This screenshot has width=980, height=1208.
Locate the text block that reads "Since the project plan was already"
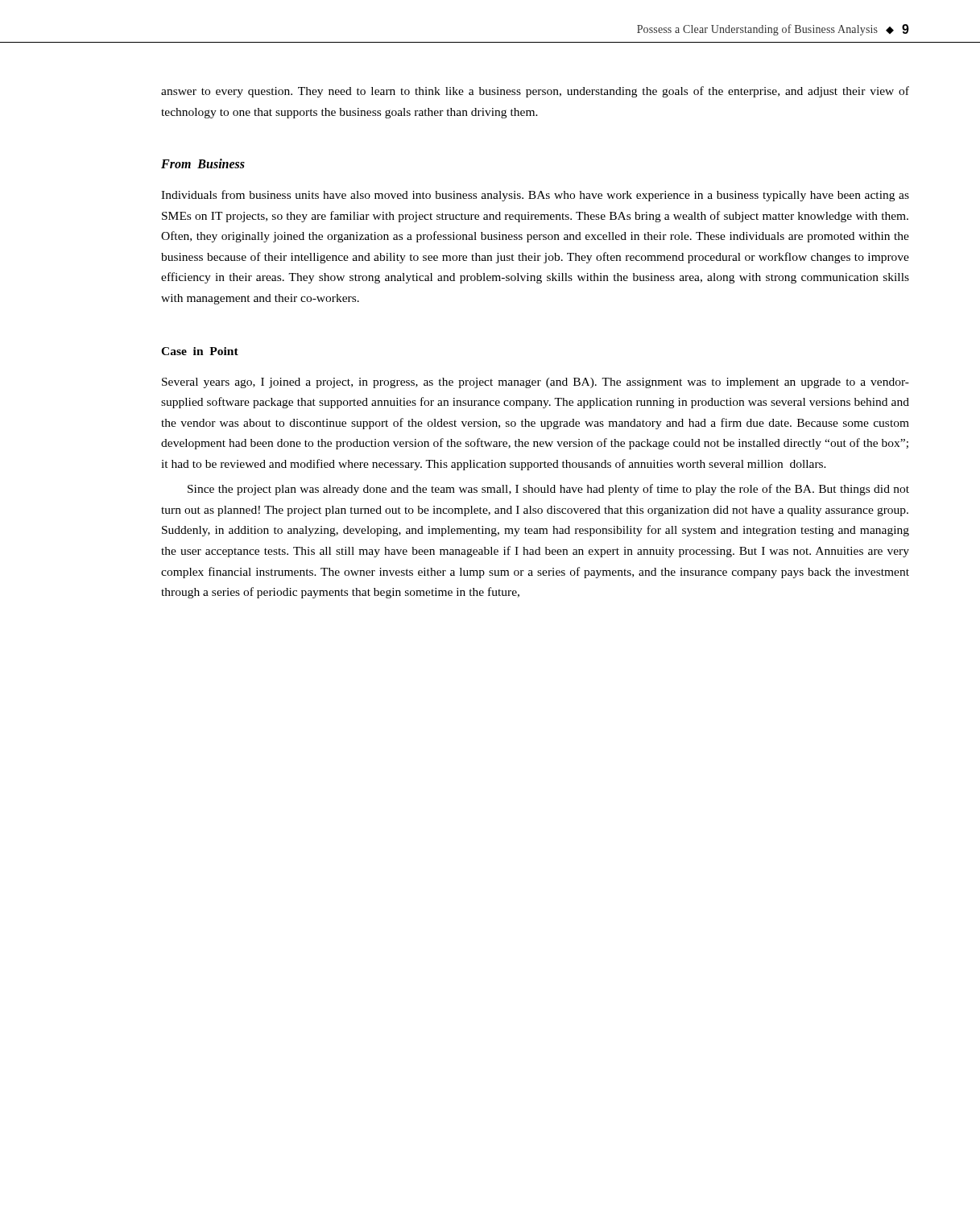click(535, 540)
